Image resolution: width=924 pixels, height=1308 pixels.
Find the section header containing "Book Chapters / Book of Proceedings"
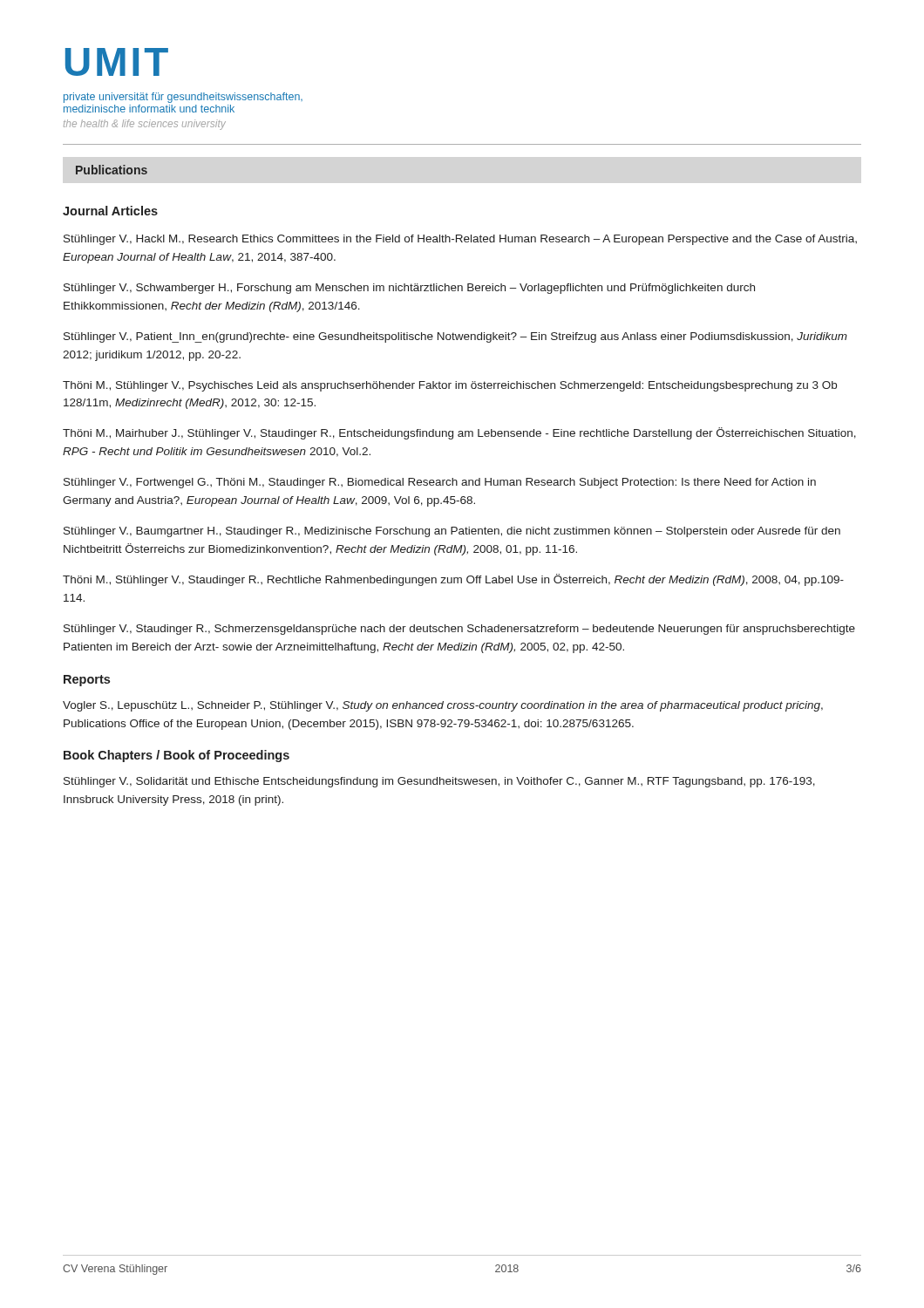click(x=176, y=756)
